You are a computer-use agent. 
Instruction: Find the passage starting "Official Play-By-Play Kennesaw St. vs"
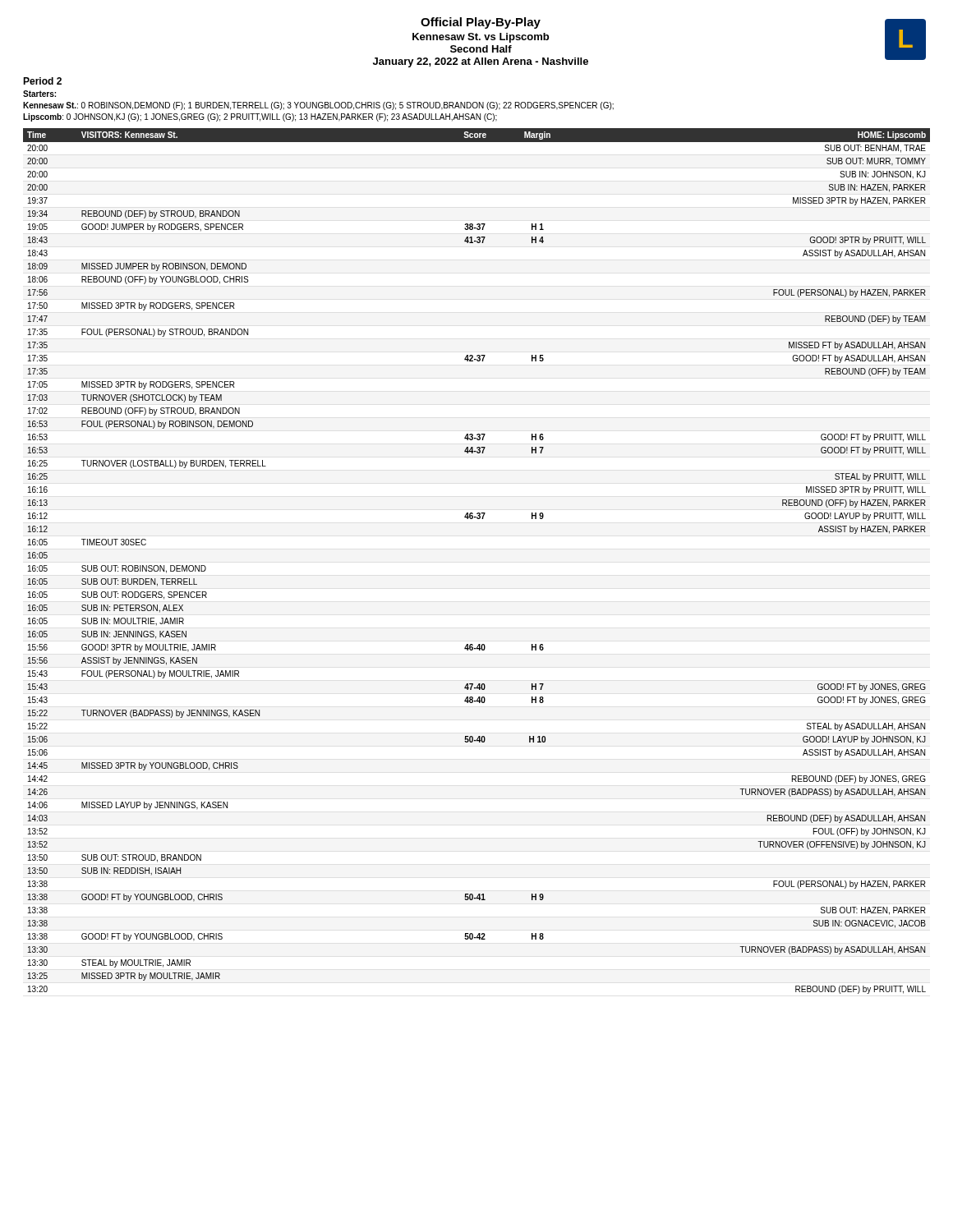505,41
